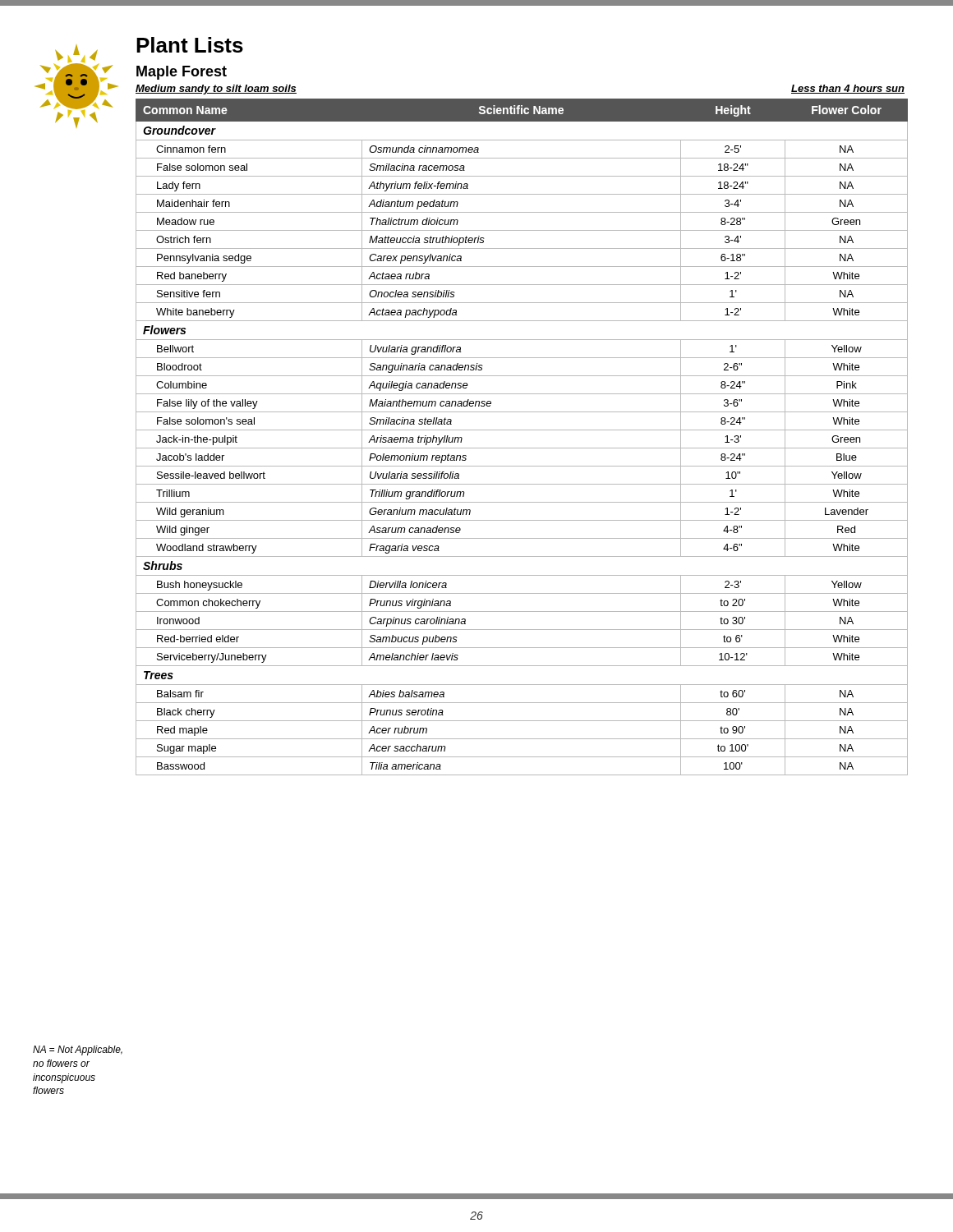Click on the region starting "Maple Forest"

(x=181, y=71)
